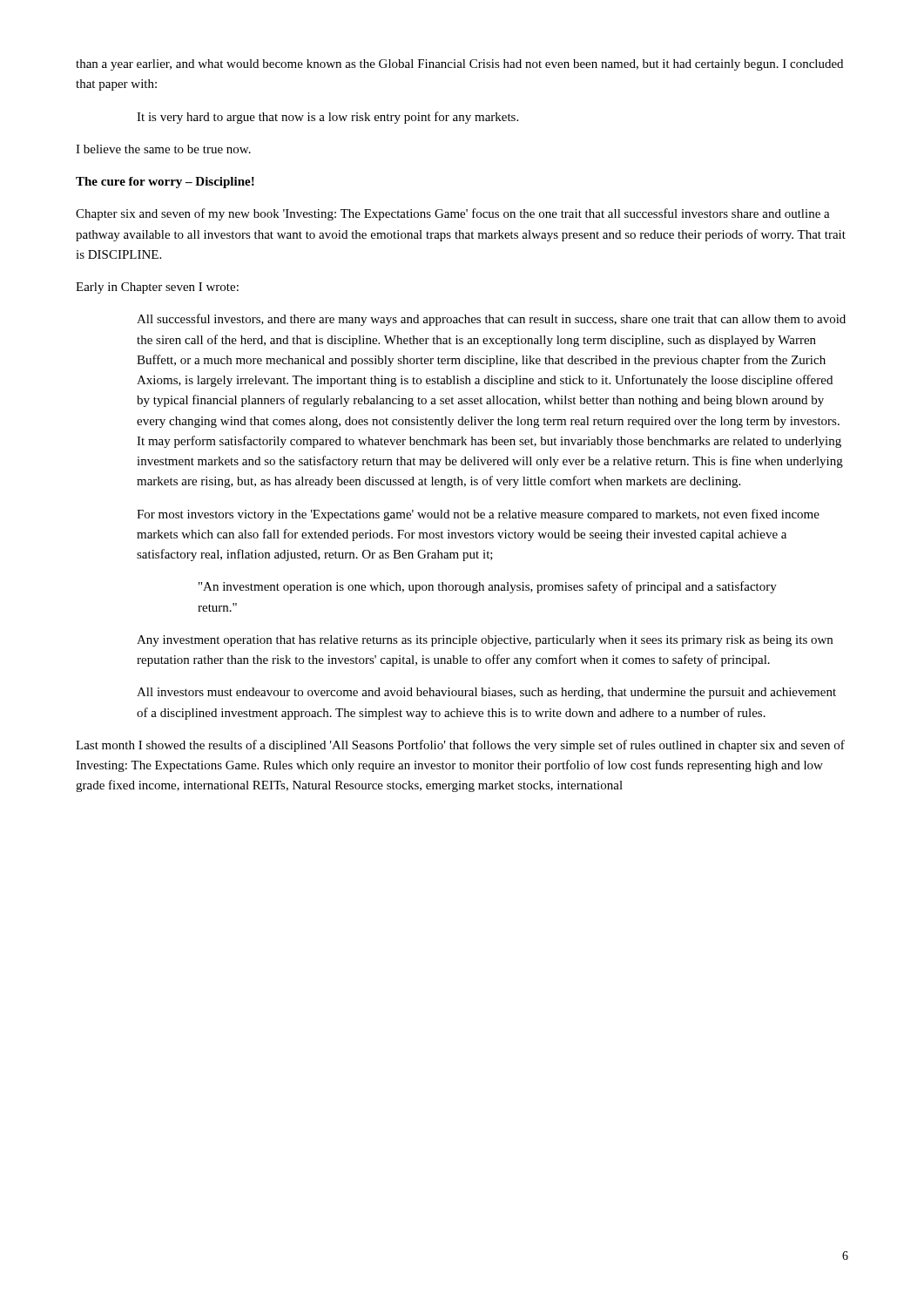The width and height of the screenshot is (924, 1307).
Task: Find the element starting "Last month I"
Action: pyautogui.click(x=460, y=765)
